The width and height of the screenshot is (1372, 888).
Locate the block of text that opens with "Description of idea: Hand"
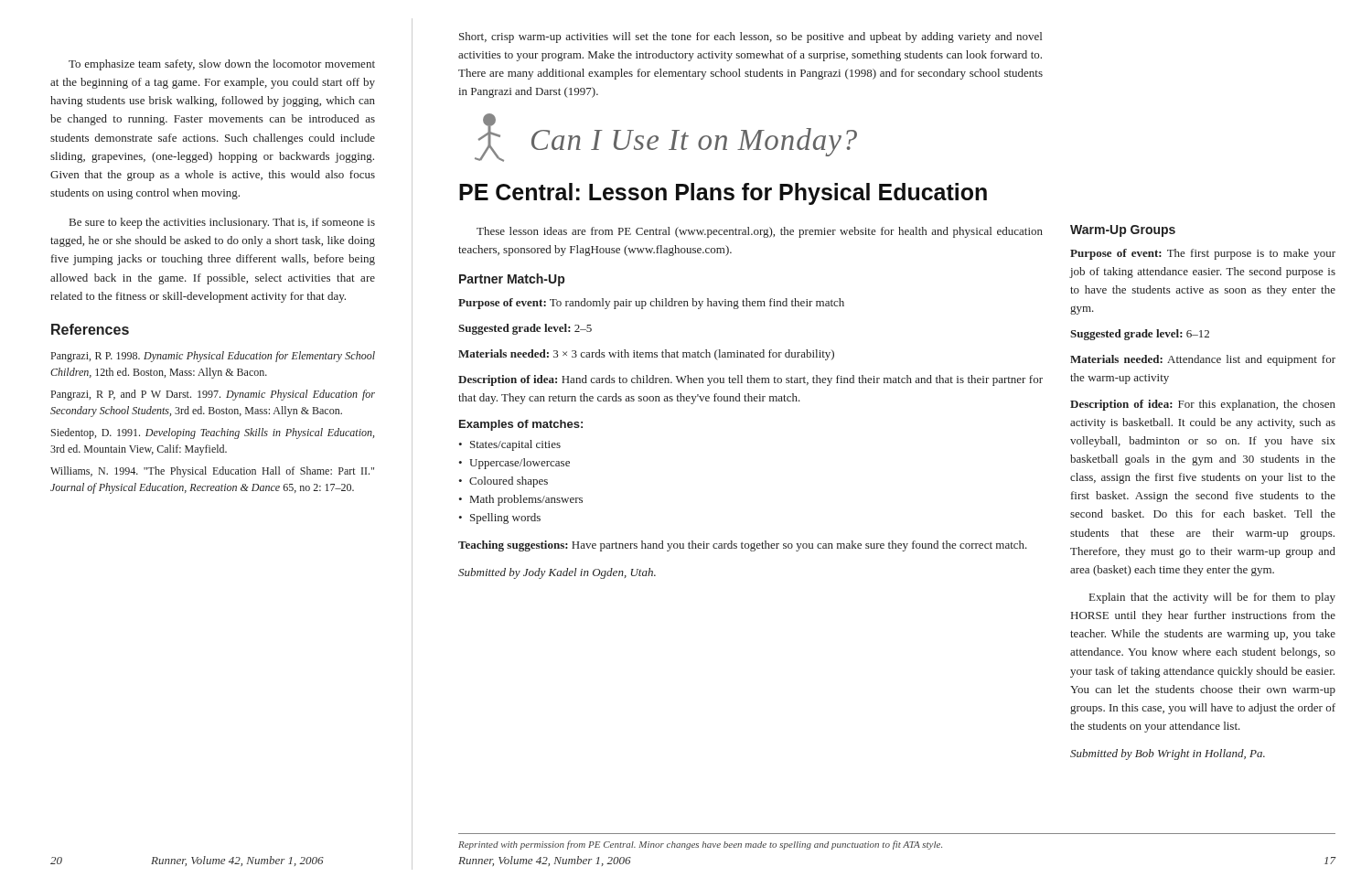[x=750, y=388]
